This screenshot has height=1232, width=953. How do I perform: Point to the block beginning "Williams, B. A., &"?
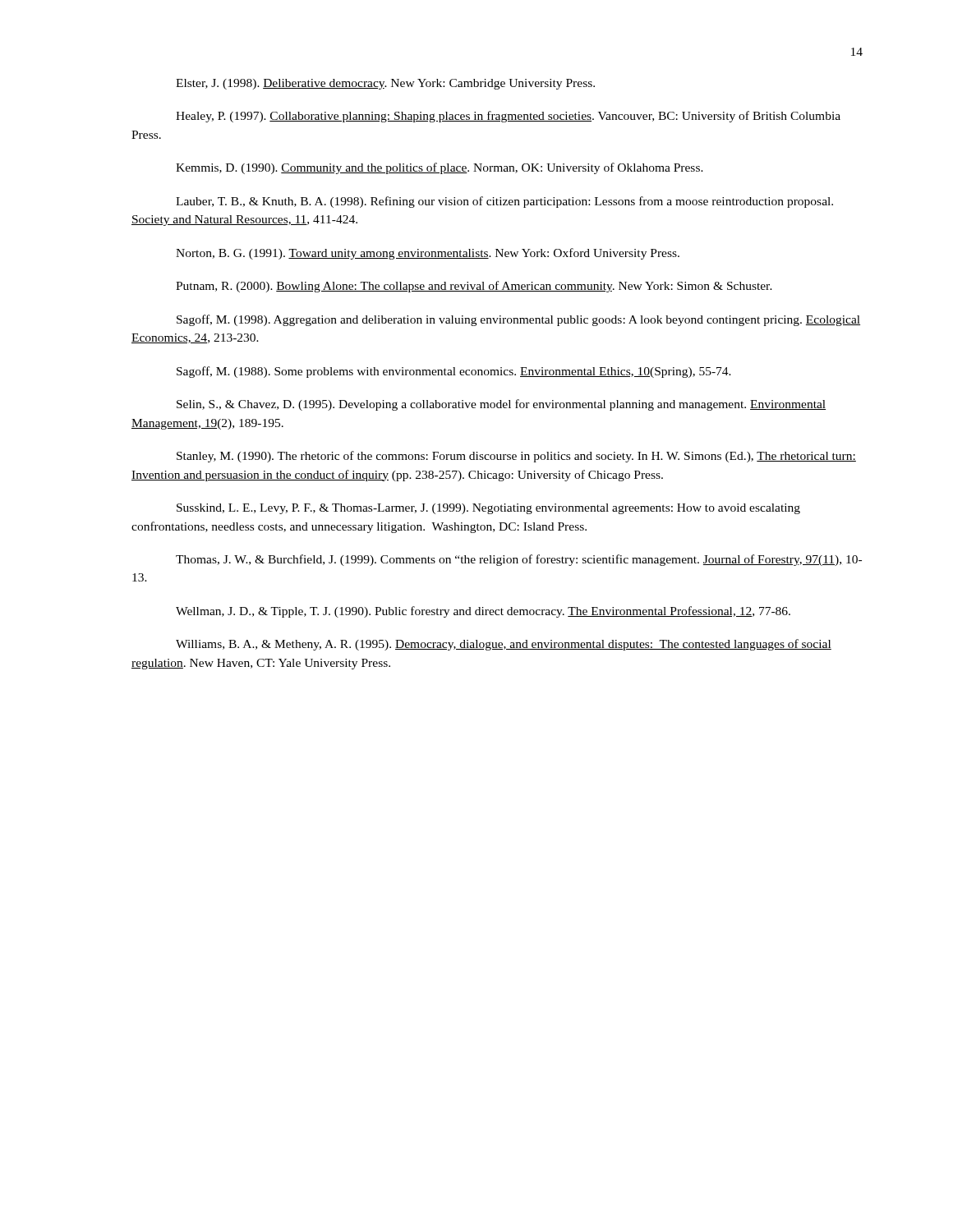click(x=497, y=654)
